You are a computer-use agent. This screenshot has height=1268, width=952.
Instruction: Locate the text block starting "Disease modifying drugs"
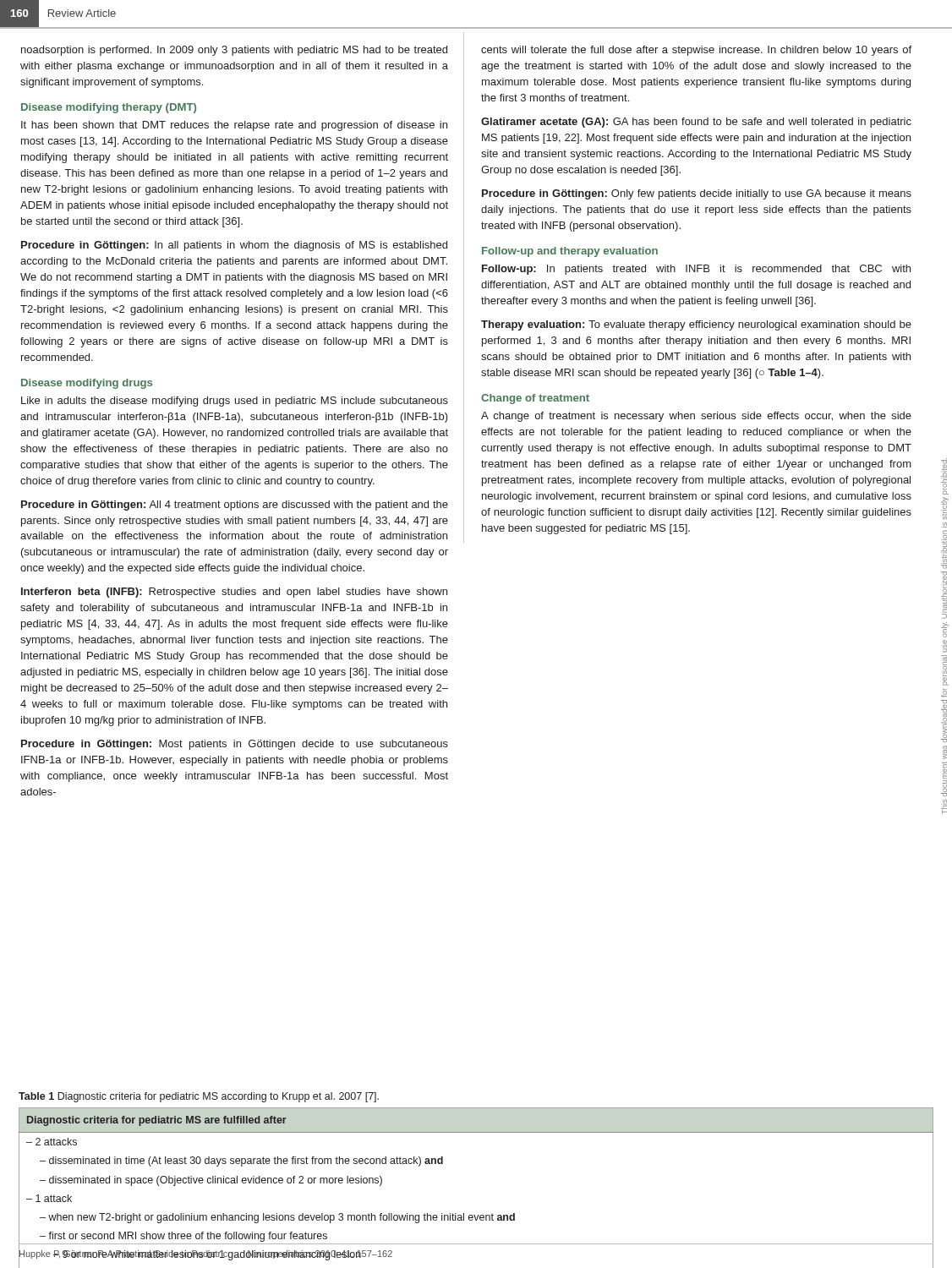[87, 382]
